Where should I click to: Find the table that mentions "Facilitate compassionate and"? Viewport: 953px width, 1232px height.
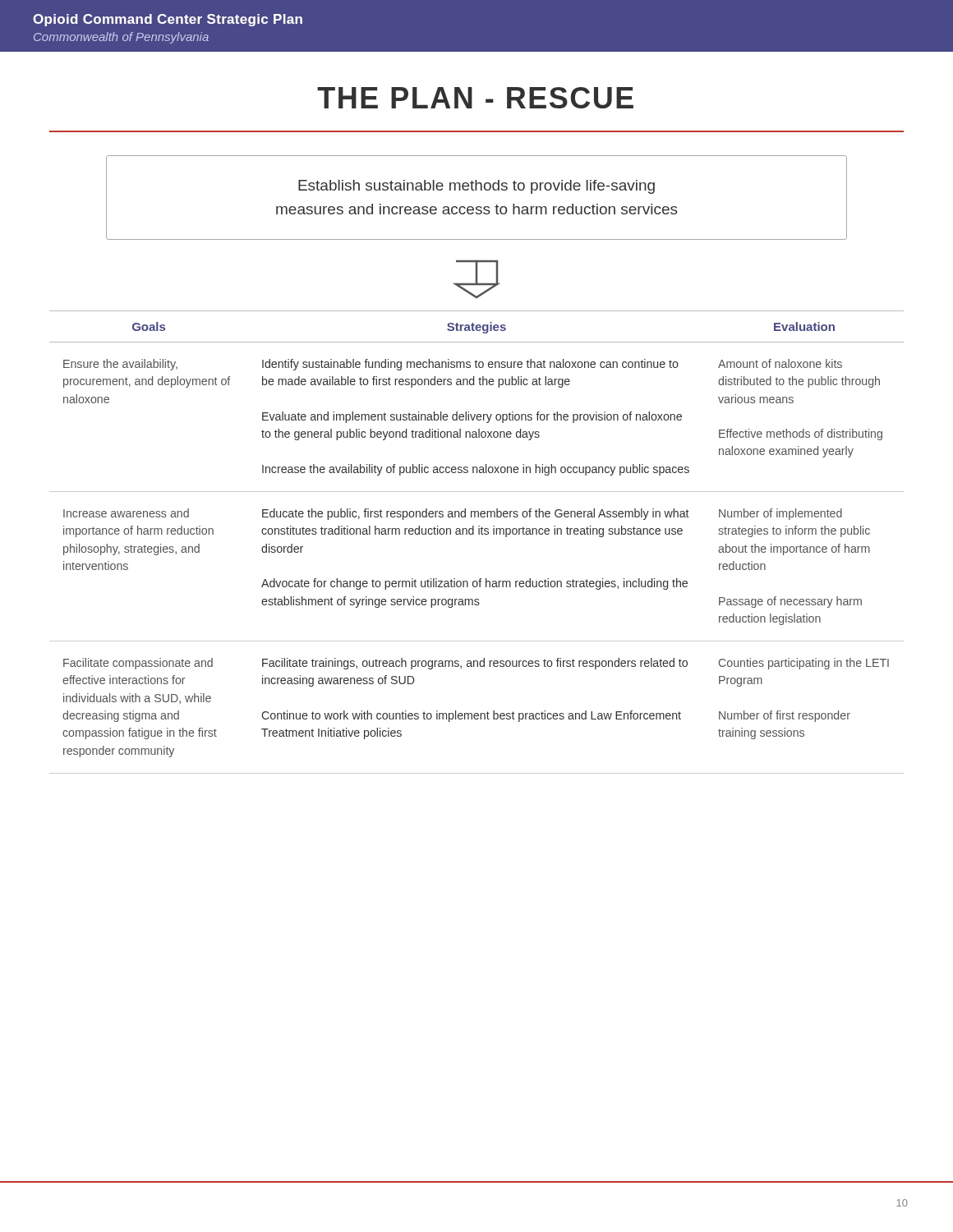pos(476,542)
